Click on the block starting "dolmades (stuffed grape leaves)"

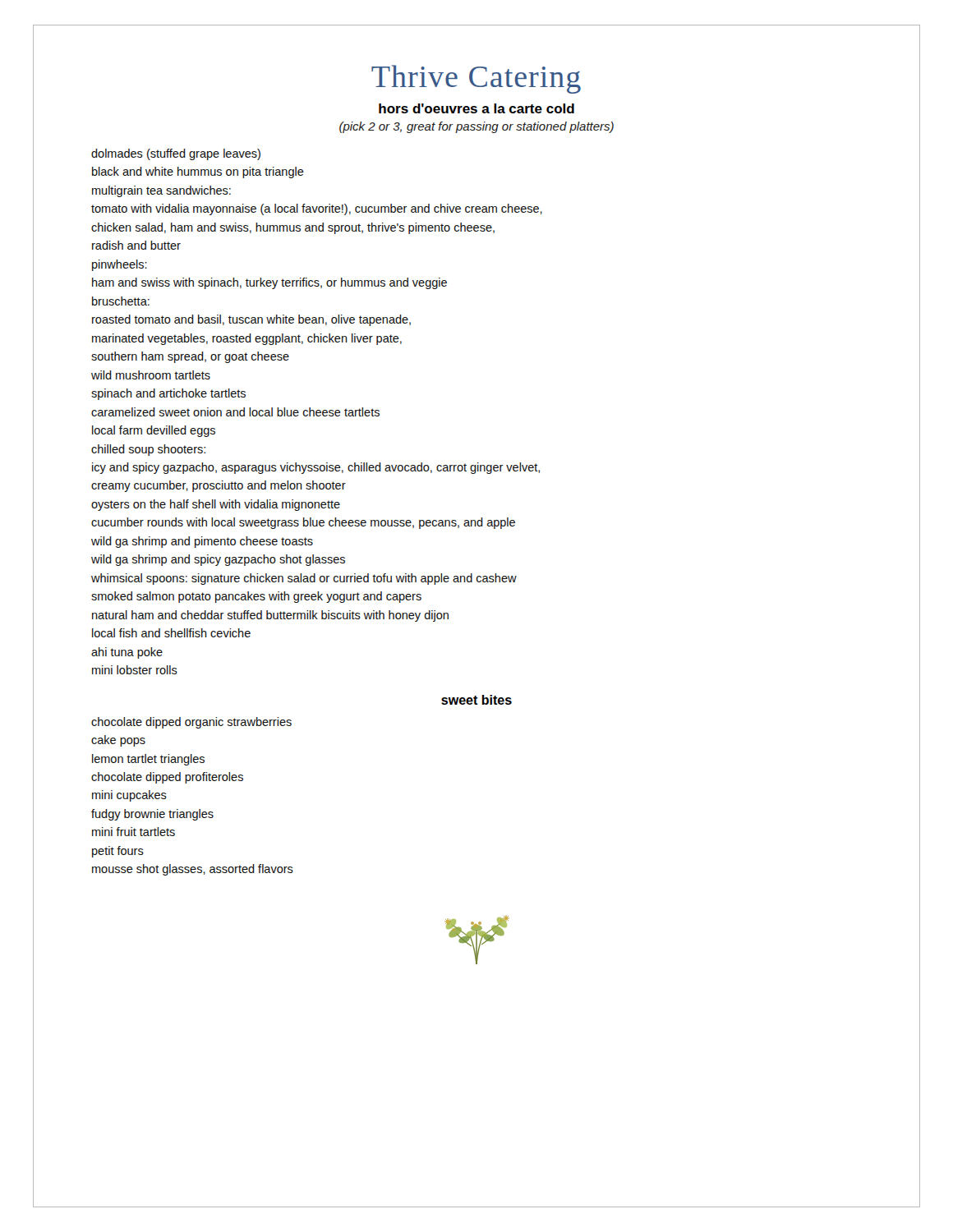[x=176, y=154]
